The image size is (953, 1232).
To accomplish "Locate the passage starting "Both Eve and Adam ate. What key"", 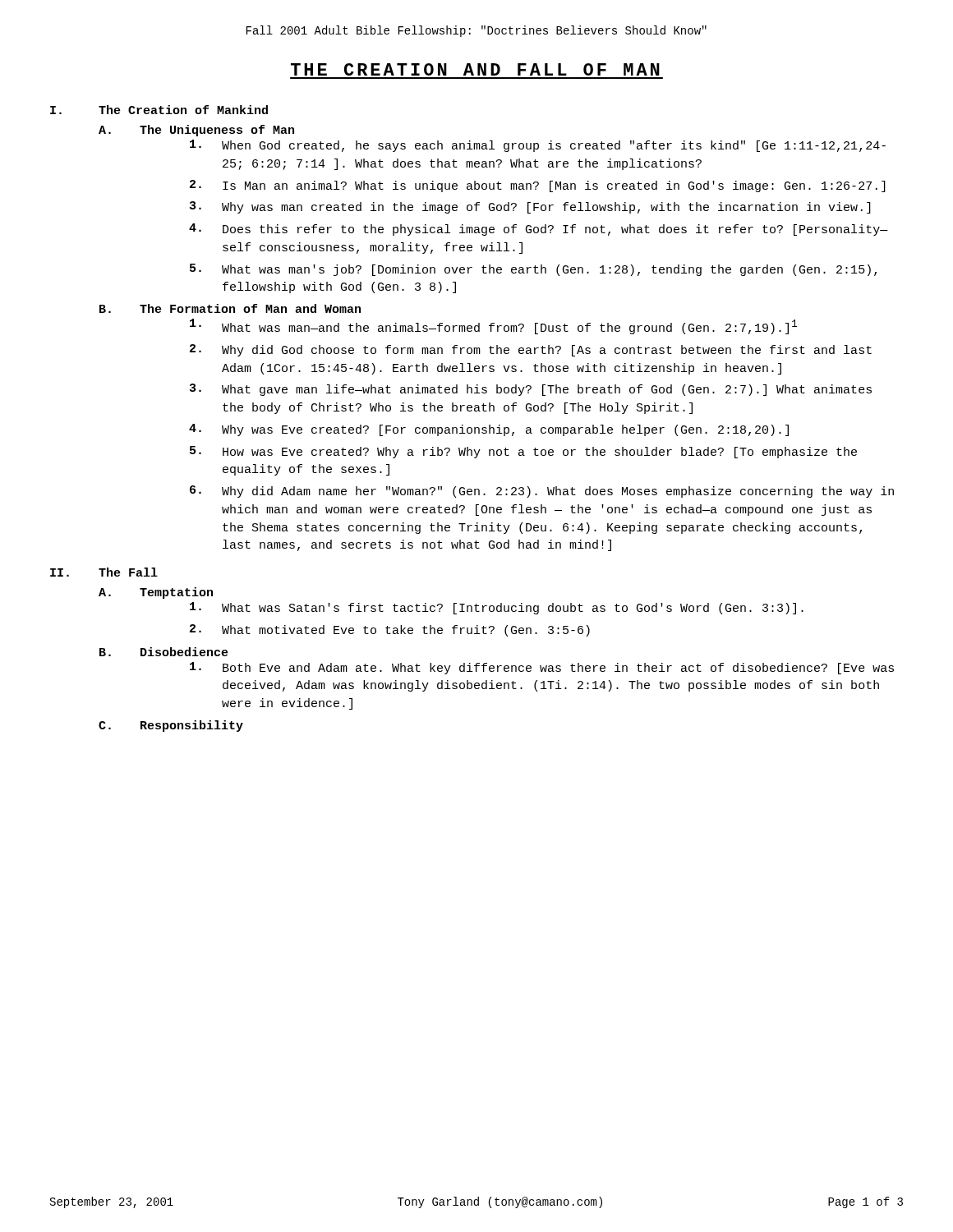I will click(x=542, y=687).
